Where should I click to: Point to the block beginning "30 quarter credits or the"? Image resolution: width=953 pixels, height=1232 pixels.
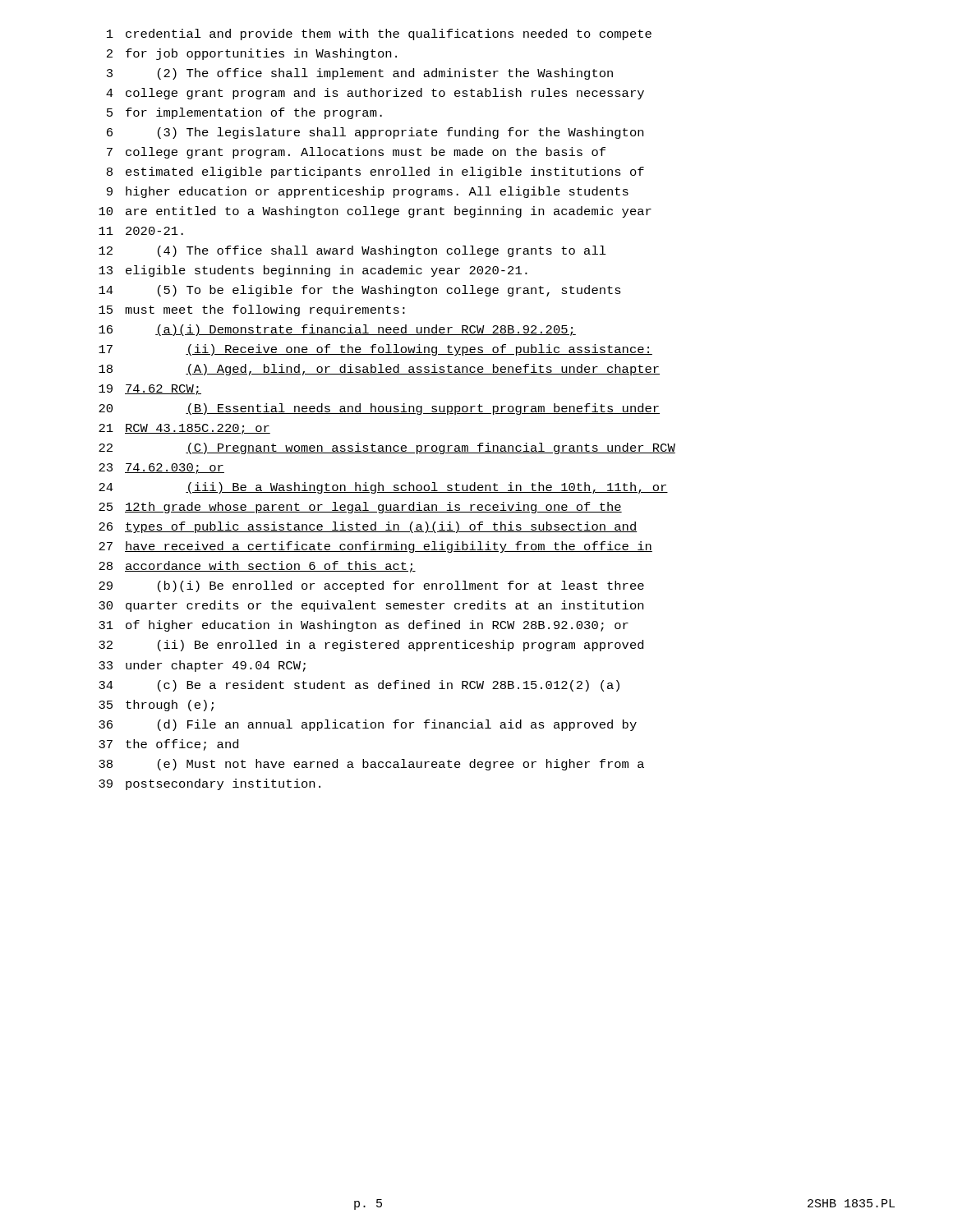point(489,607)
